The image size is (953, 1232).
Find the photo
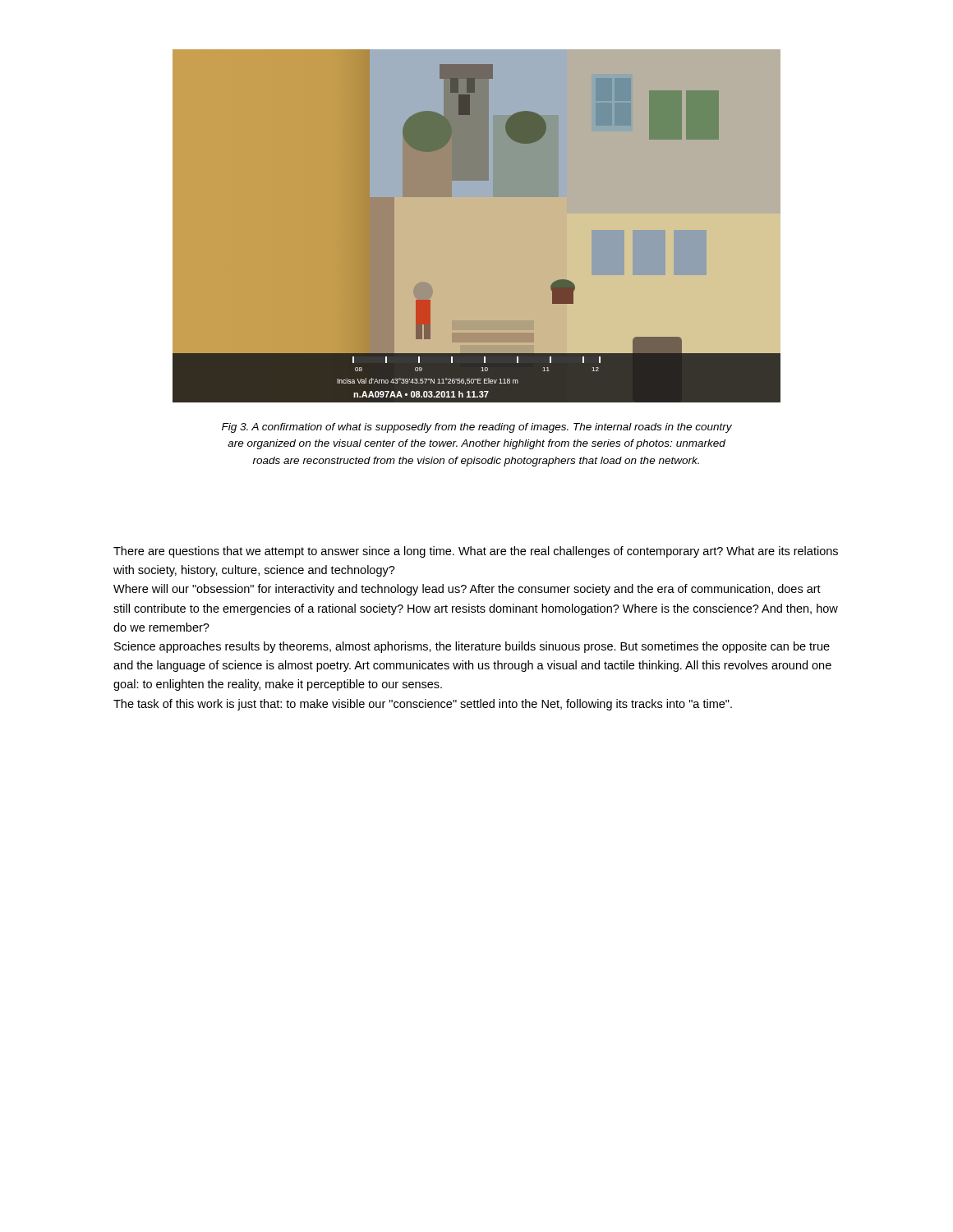[476, 226]
